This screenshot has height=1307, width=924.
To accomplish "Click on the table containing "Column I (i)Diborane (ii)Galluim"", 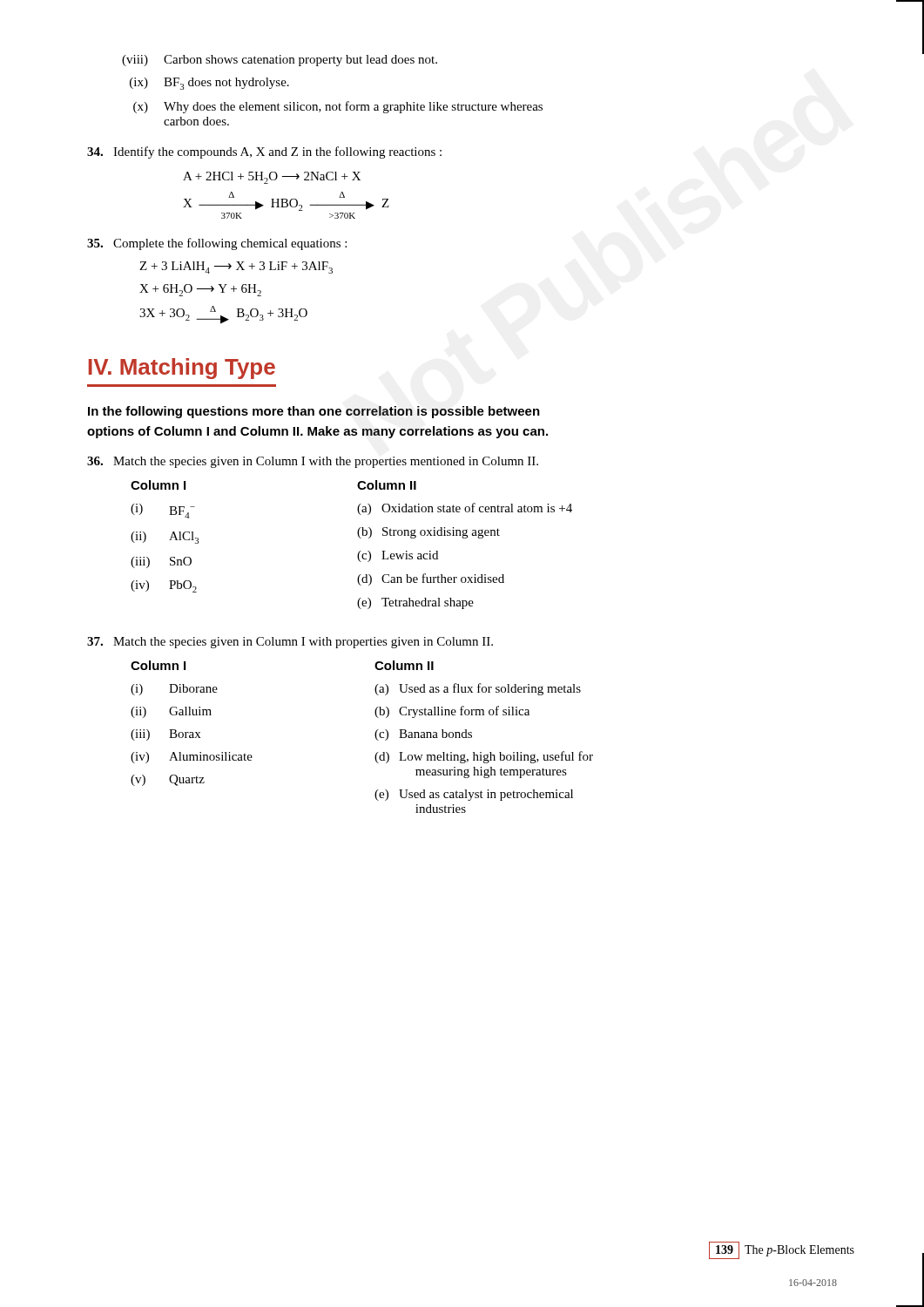I will (x=492, y=741).
